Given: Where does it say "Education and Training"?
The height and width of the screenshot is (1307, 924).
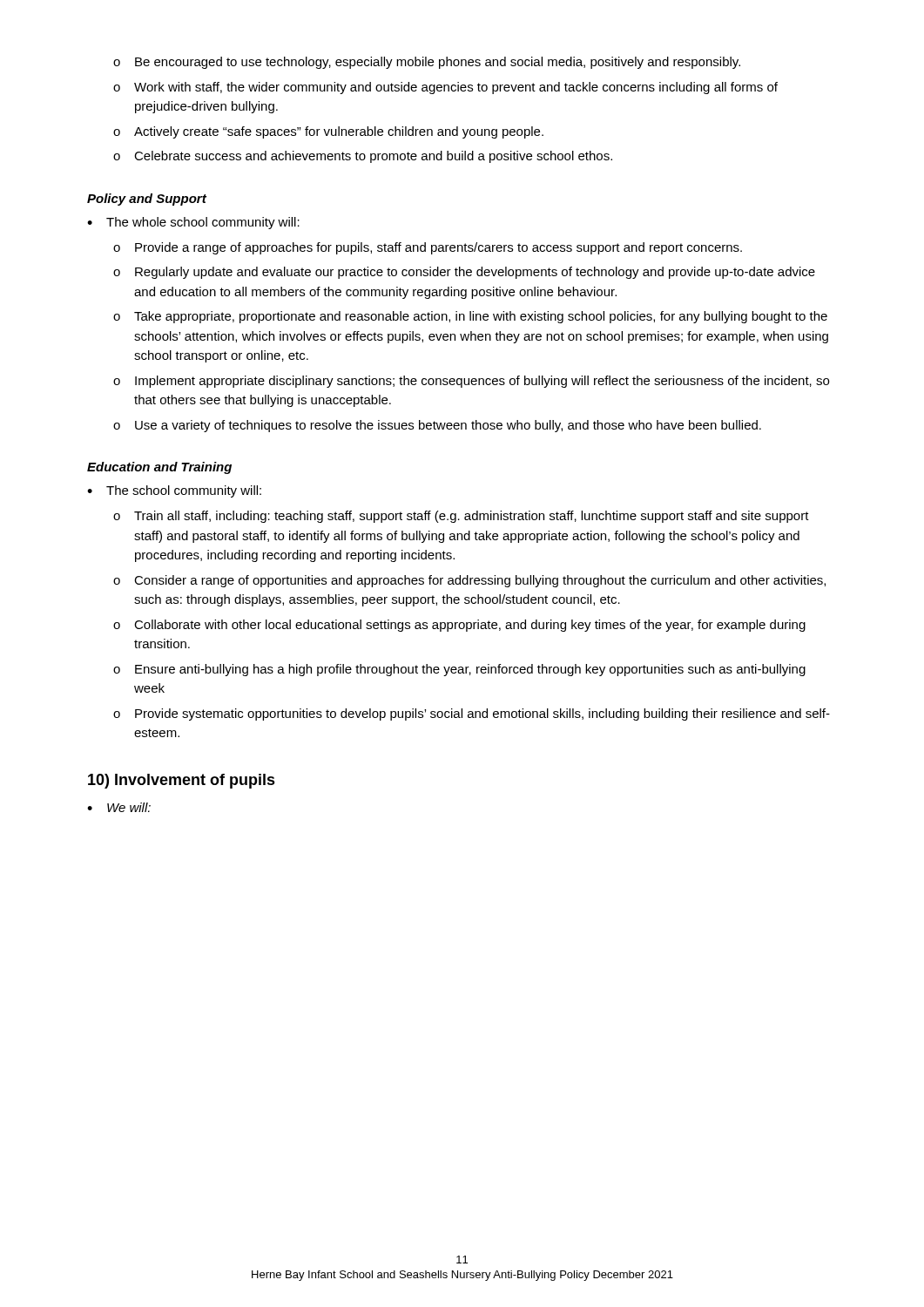Looking at the screenshot, I should coord(160,467).
